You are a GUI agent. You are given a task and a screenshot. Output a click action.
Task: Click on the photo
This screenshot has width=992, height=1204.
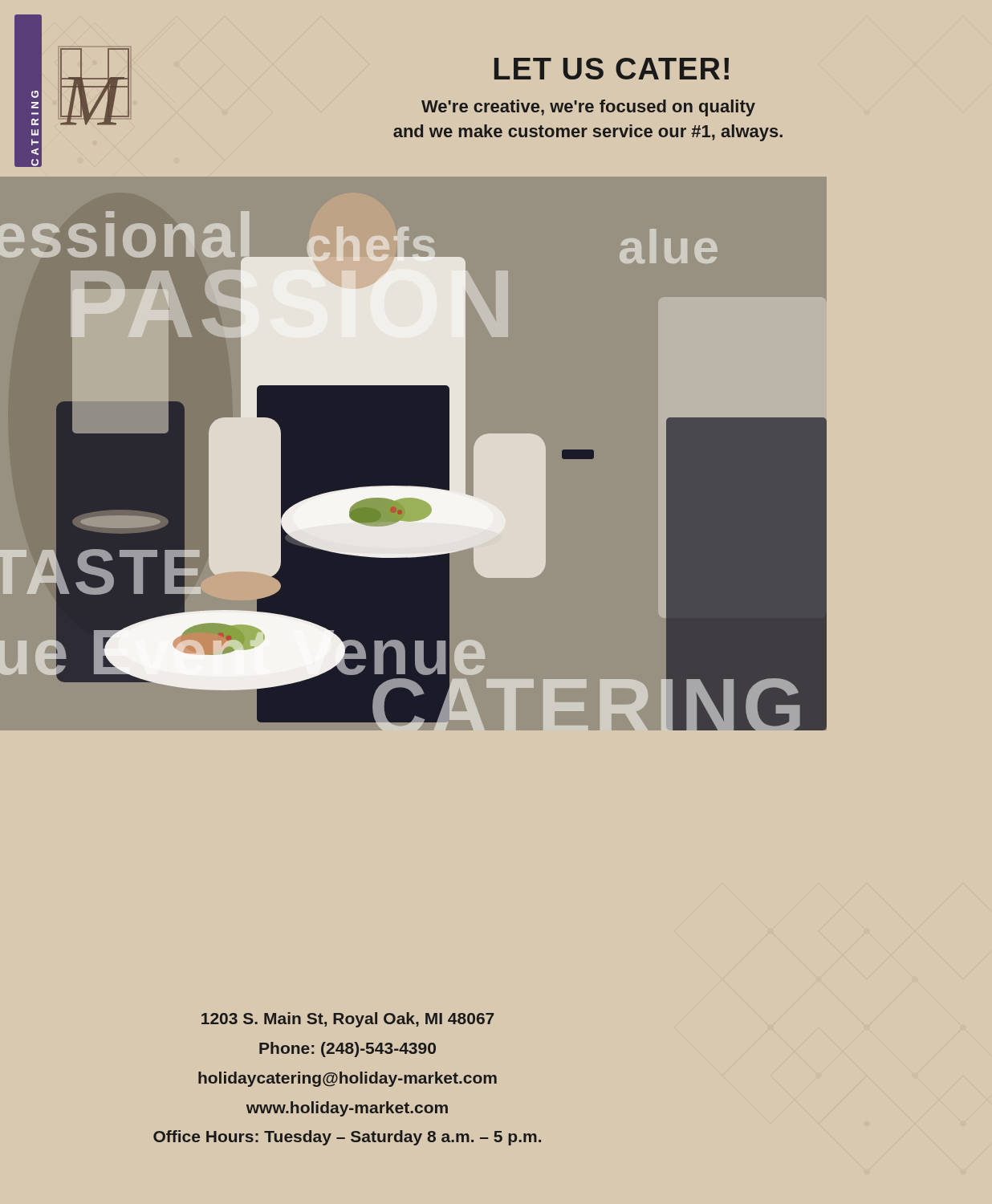[x=413, y=454]
